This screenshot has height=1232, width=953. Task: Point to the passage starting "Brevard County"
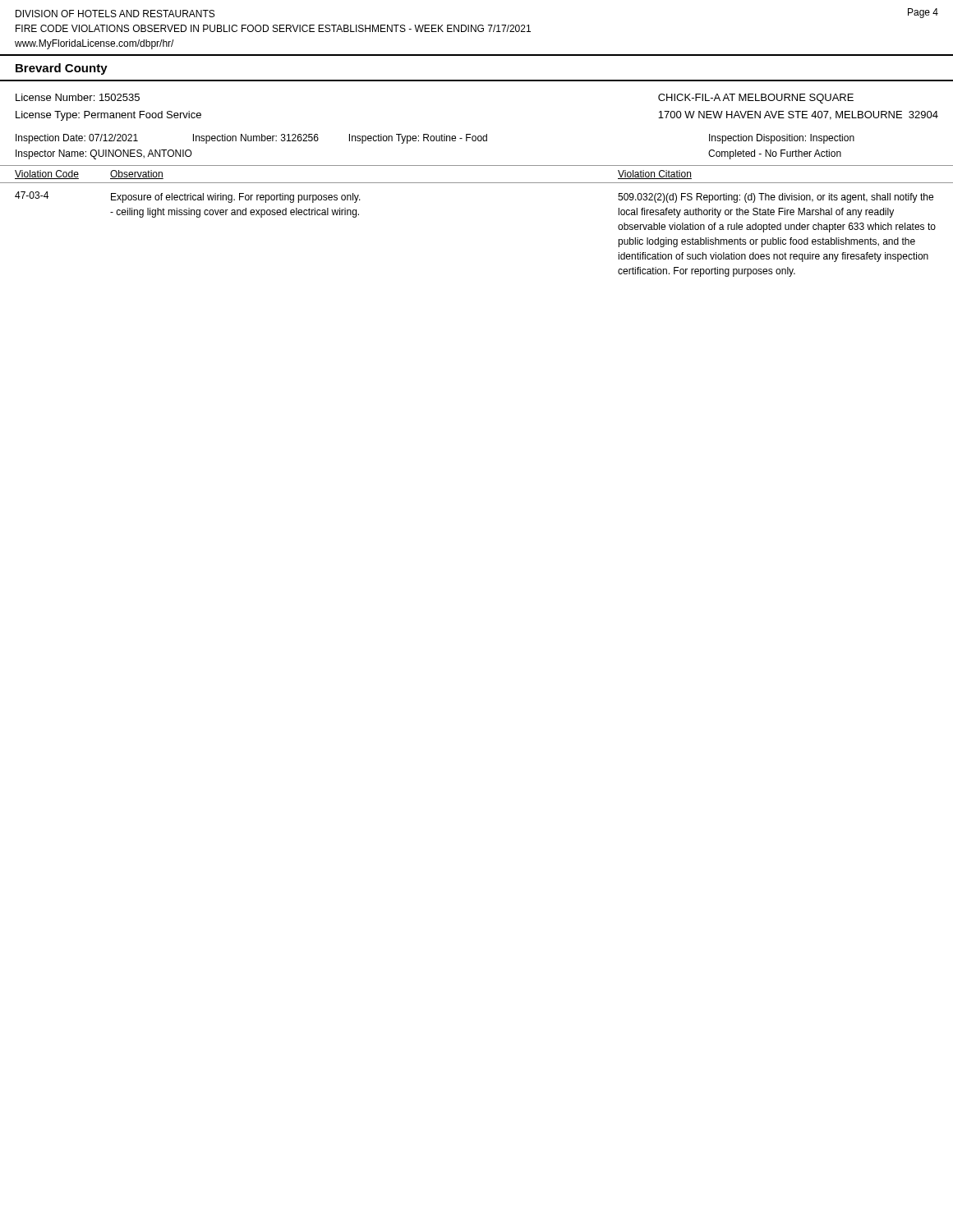(61, 68)
